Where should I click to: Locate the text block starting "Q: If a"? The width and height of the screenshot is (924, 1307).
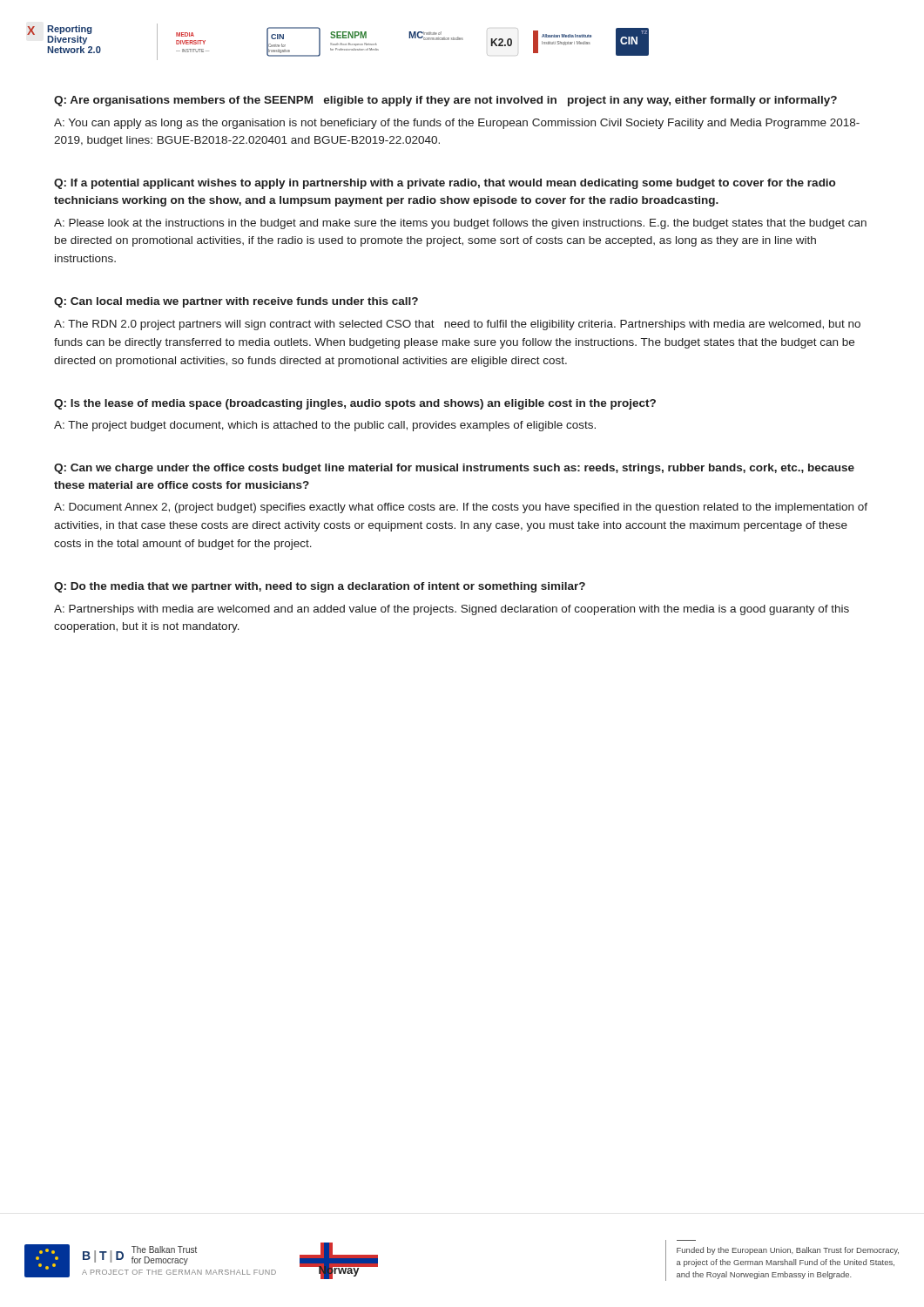click(462, 222)
